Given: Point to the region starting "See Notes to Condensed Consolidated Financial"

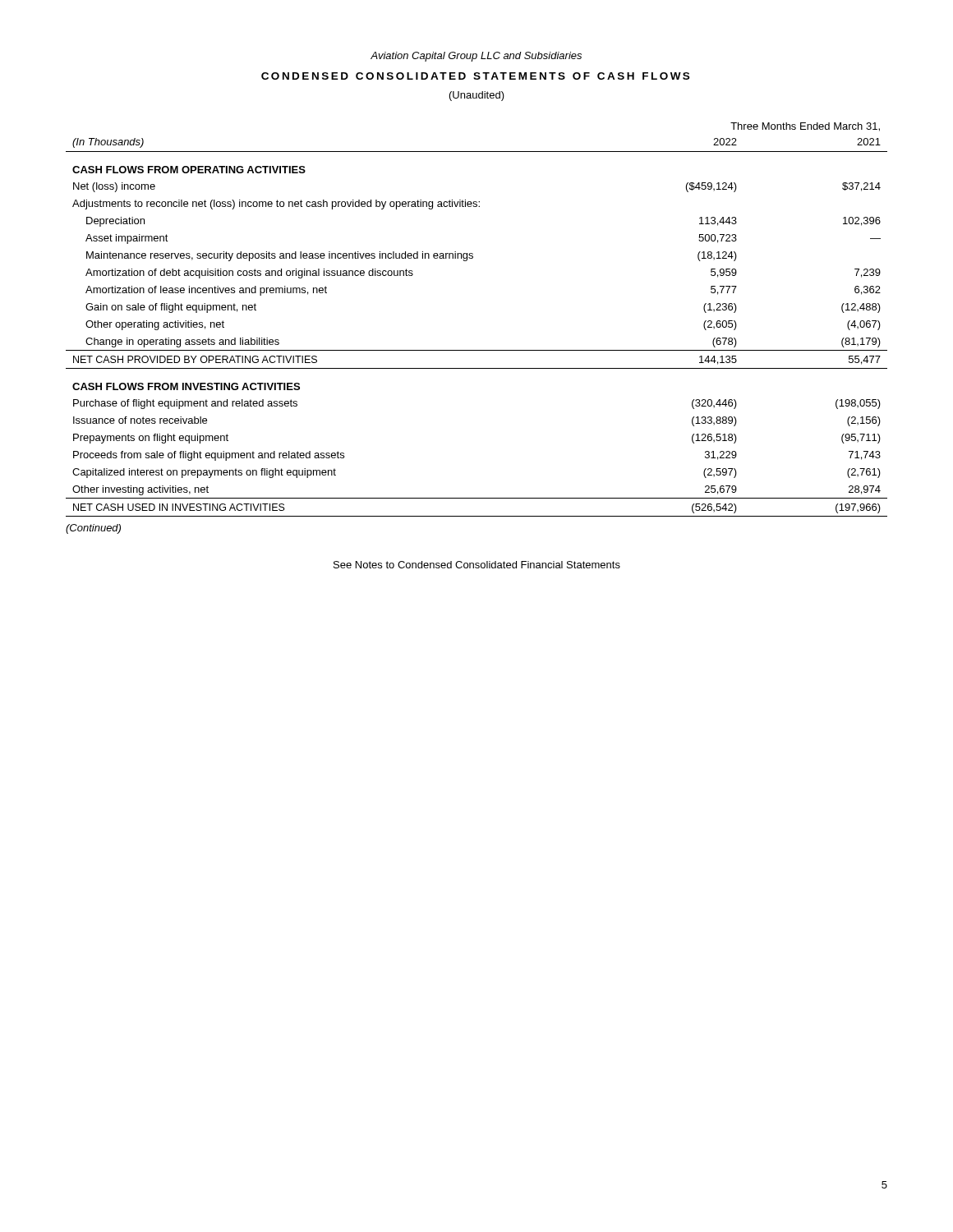Looking at the screenshot, I should click(x=476, y=565).
